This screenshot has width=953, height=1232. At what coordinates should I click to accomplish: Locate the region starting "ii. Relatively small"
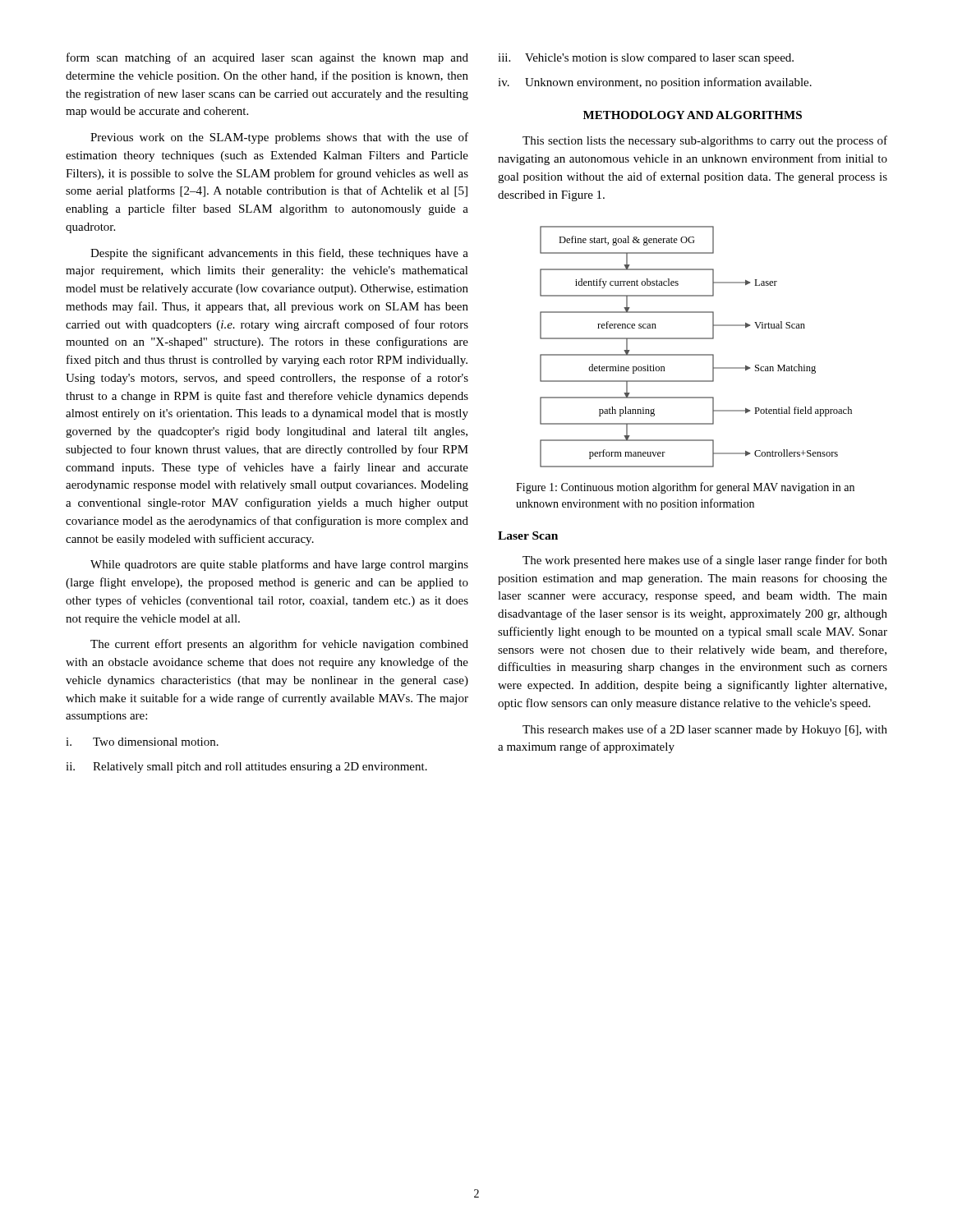(267, 767)
